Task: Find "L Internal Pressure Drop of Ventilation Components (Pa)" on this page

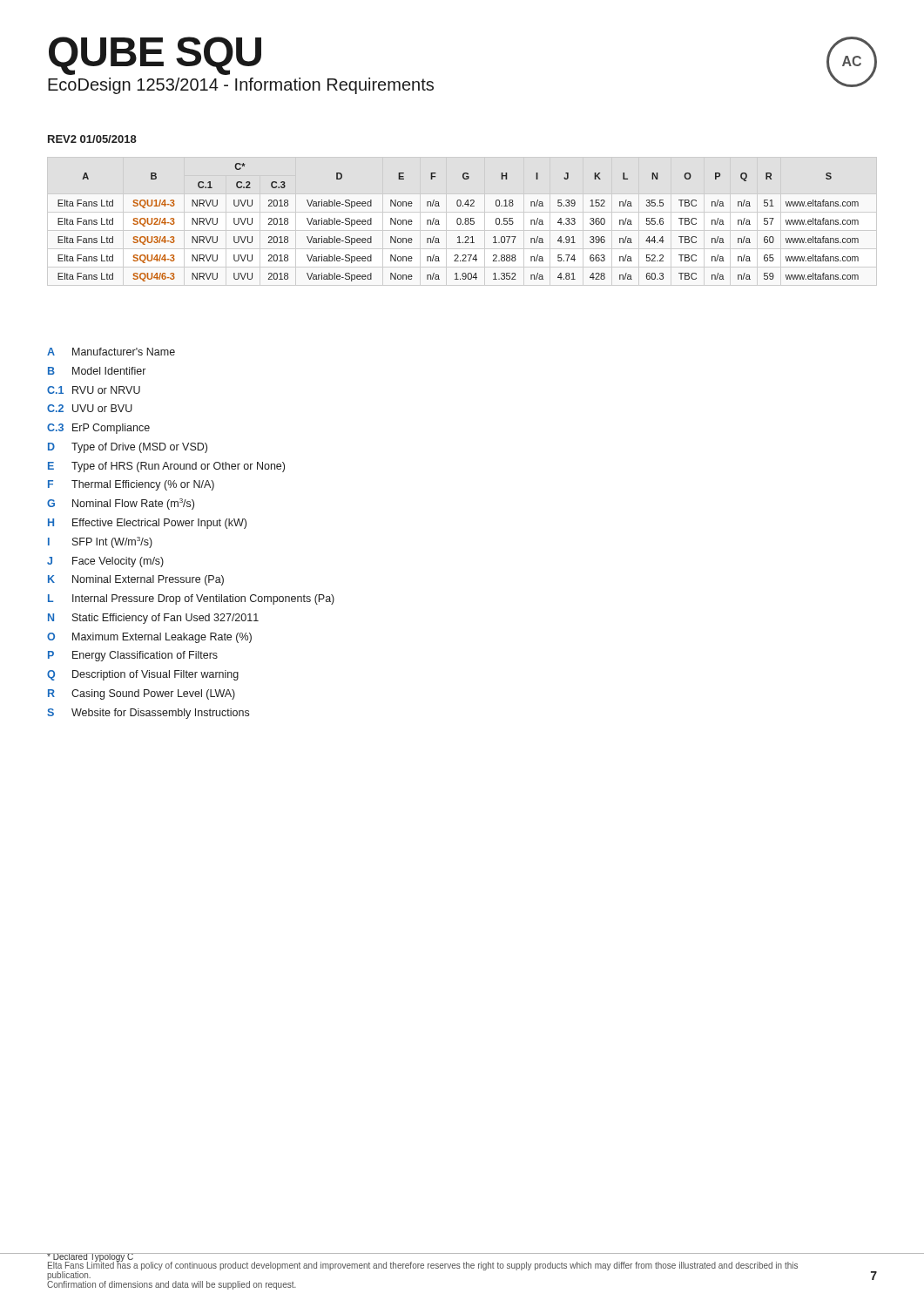Action: (191, 599)
